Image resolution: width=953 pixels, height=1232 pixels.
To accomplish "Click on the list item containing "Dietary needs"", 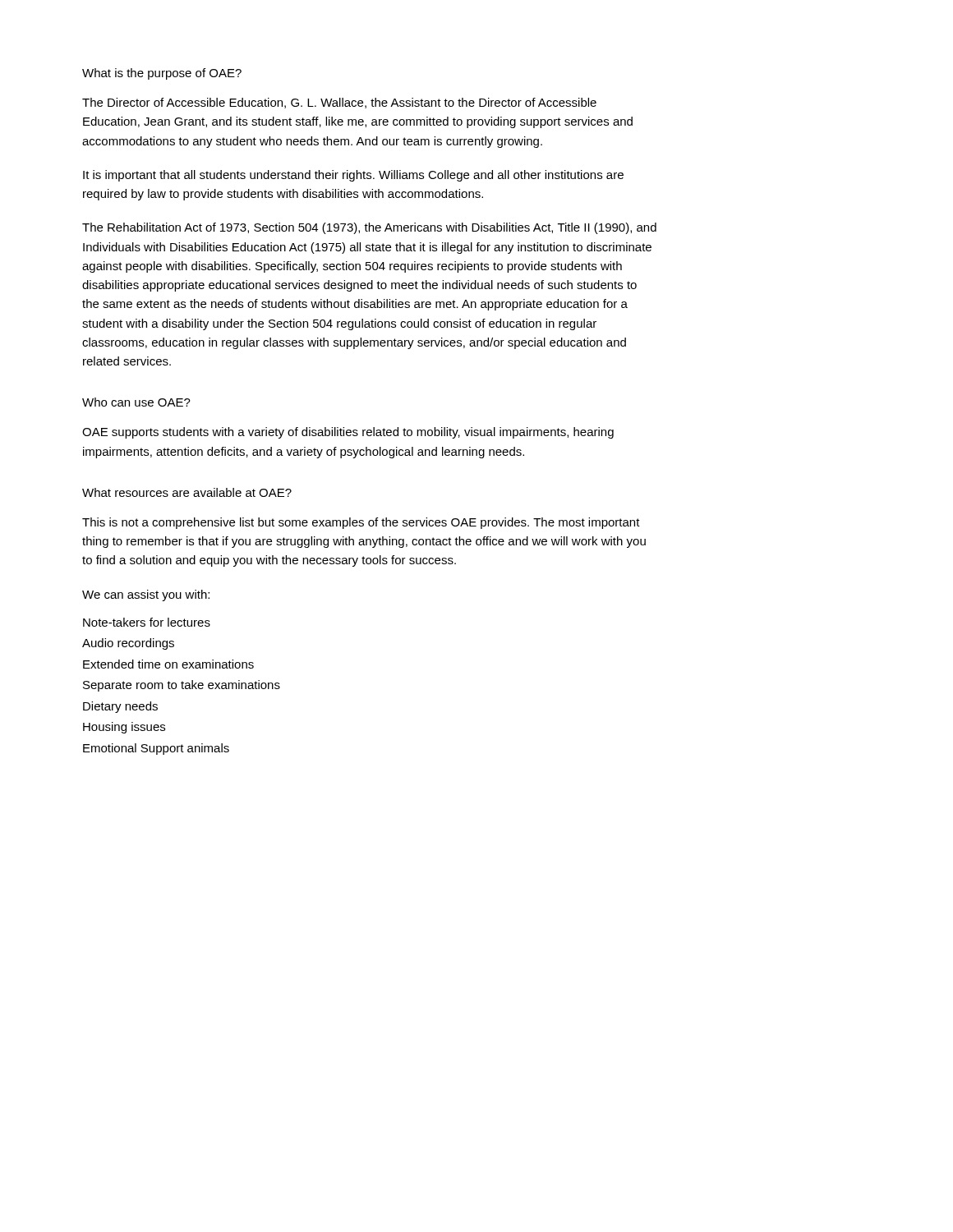I will [120, 706].
